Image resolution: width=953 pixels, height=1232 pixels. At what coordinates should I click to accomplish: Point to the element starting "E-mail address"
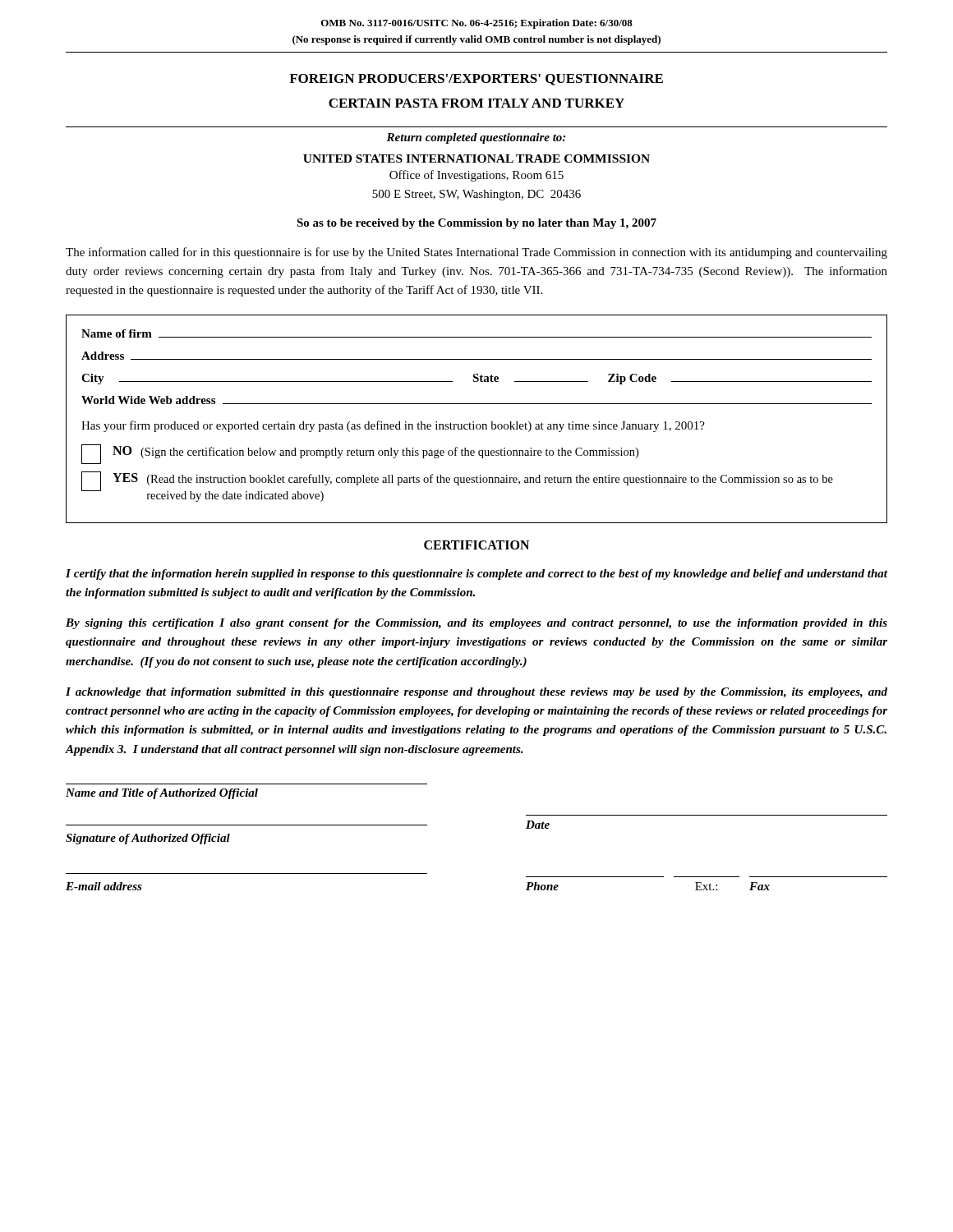coord(246,883)
